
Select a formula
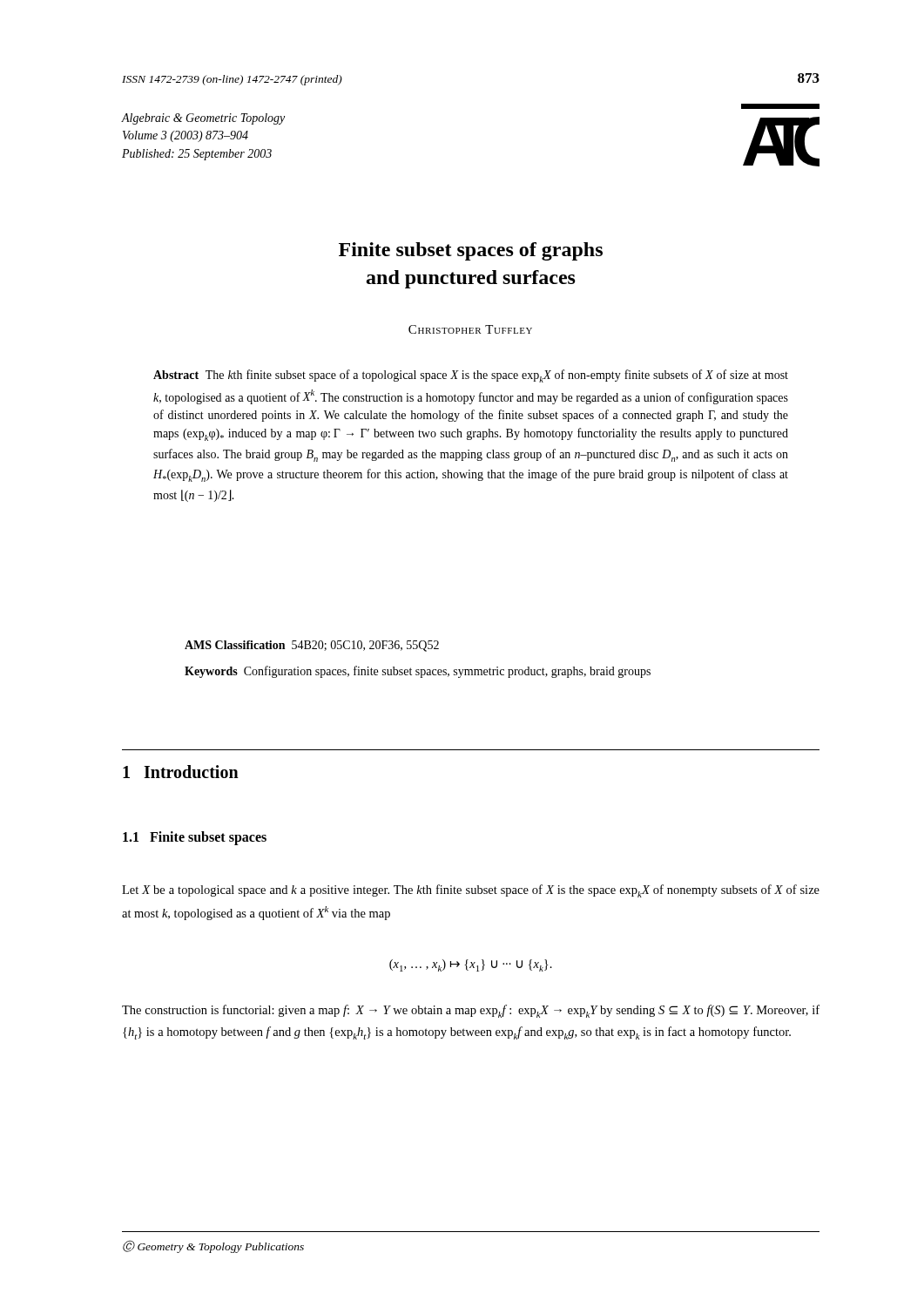(471, 965)
